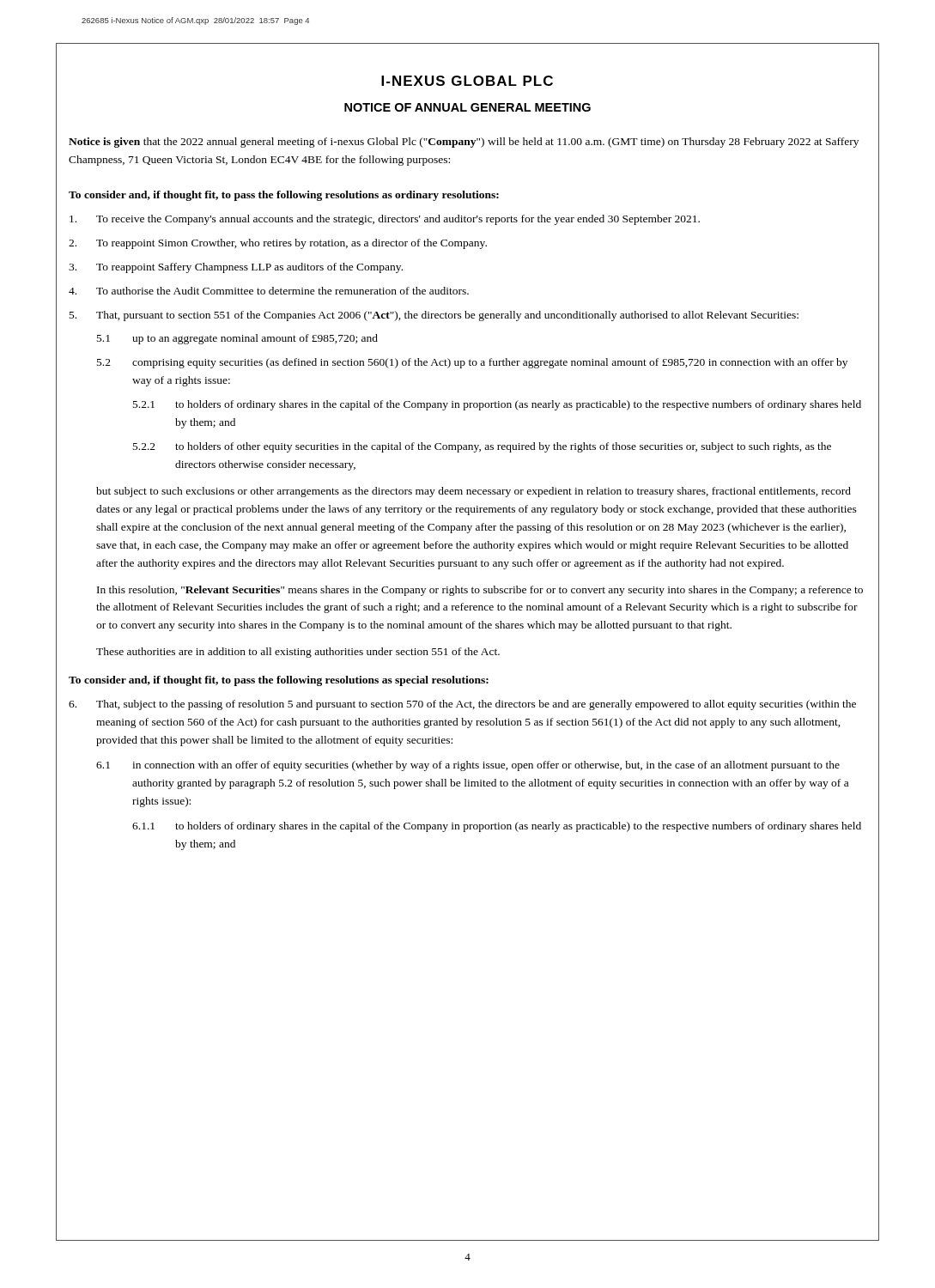Find the block on this page that starts "3. To reappoint Saffery Champness LLP"

[236, 267]
